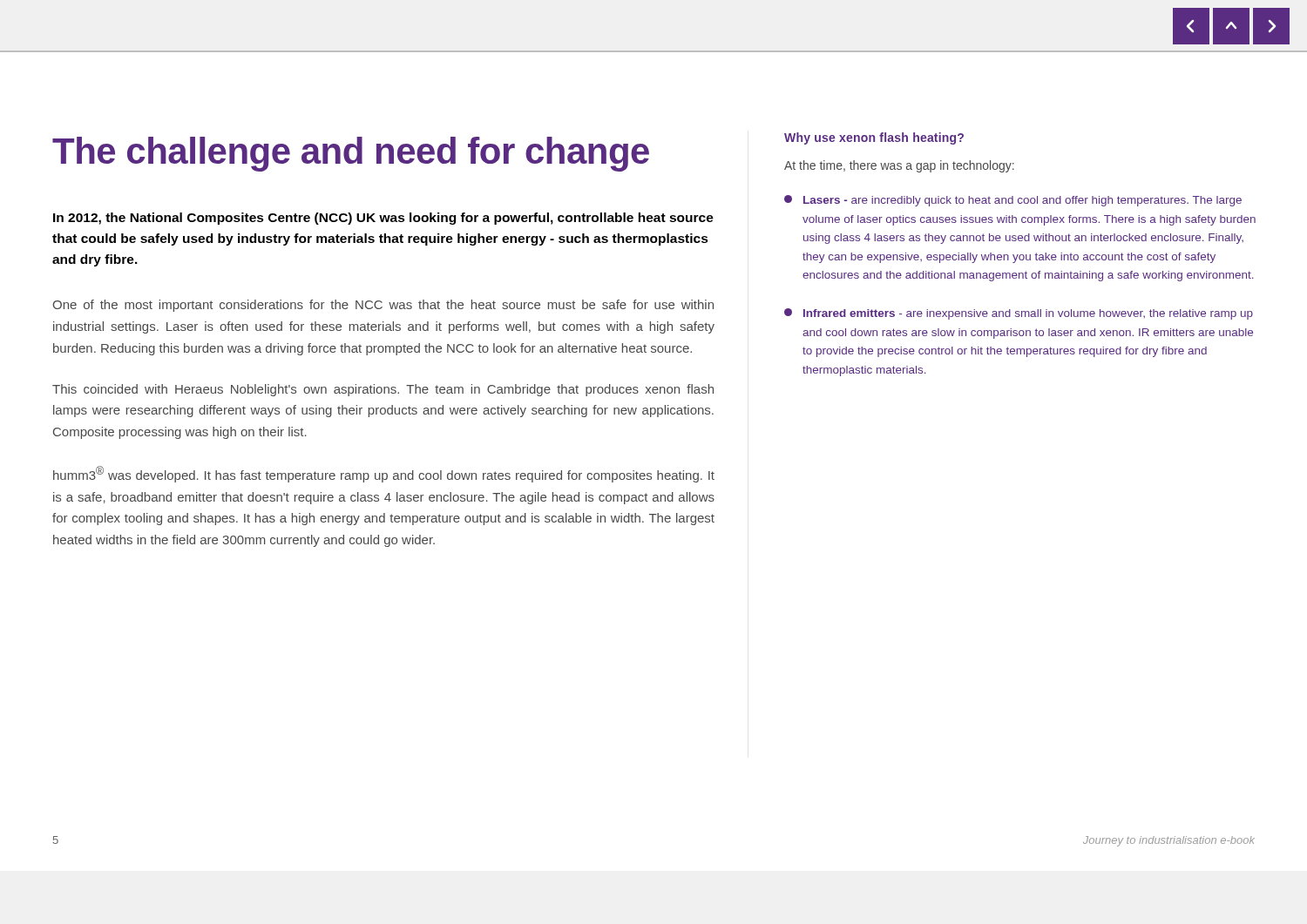Click the title that begins "The challenge and need"

(x=383, y=152)
